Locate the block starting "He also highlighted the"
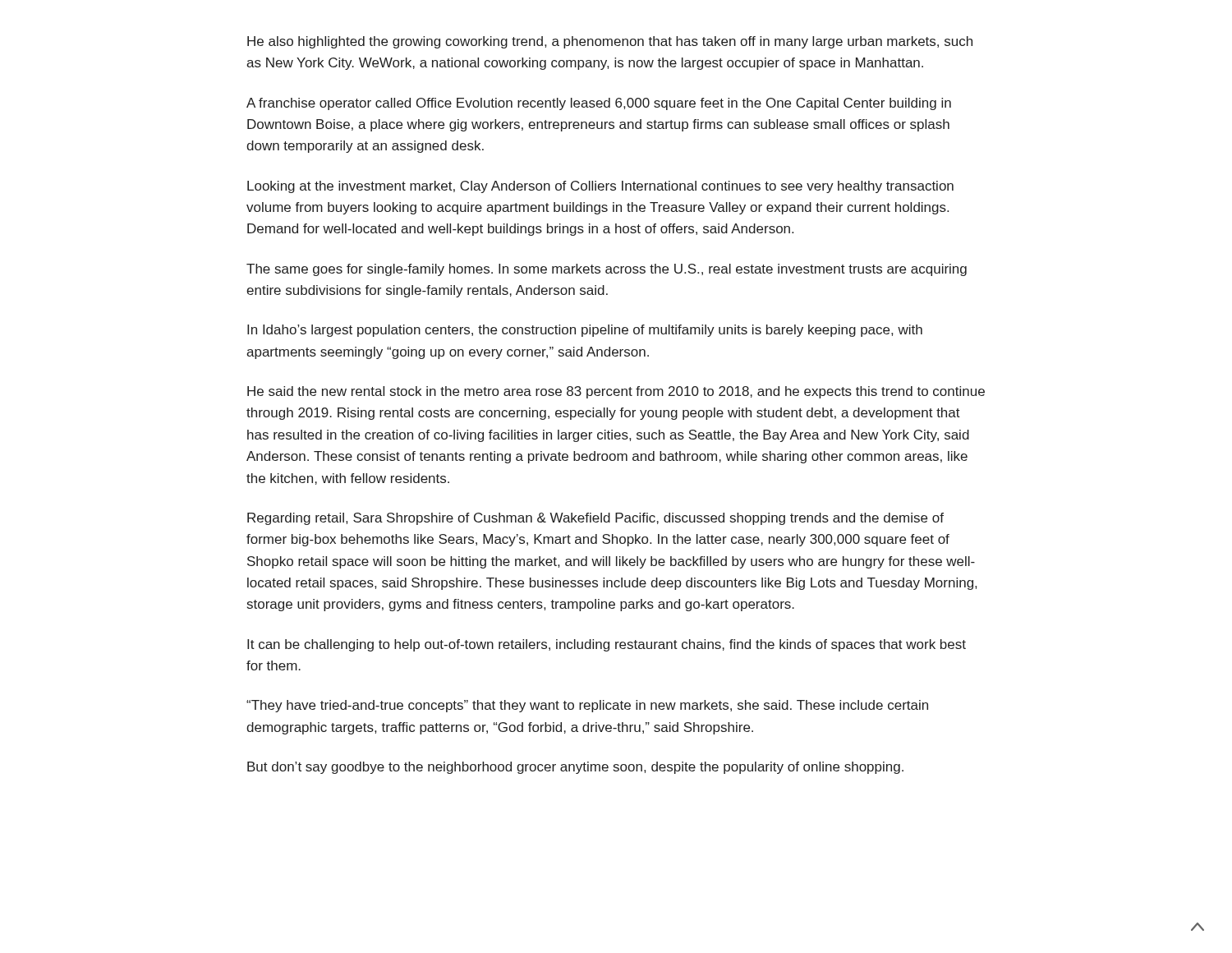Image resolution: width=1232 pixels, height=953 pixels. pos(610,52)
